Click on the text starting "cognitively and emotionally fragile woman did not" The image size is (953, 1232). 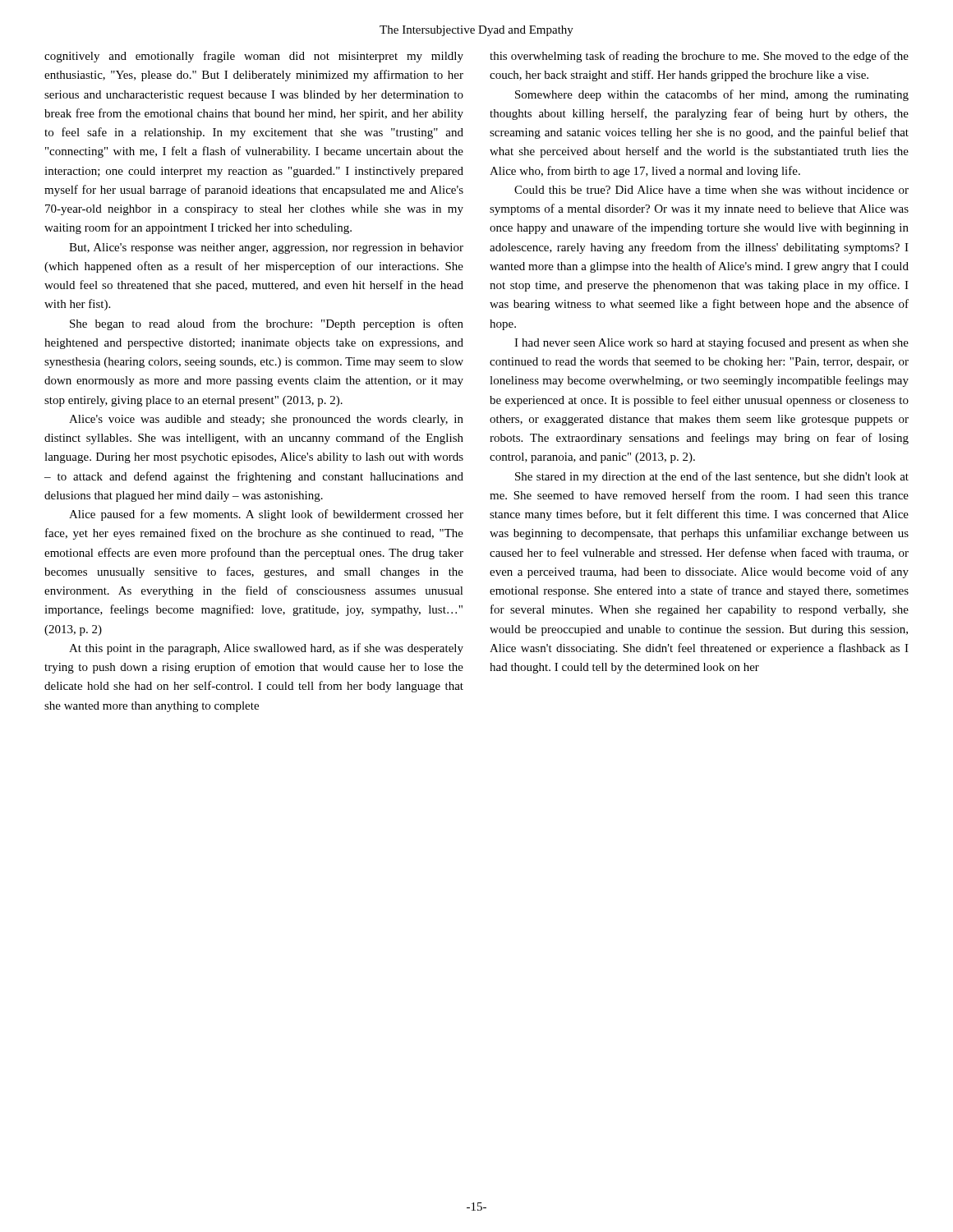[x=254, y=381]
